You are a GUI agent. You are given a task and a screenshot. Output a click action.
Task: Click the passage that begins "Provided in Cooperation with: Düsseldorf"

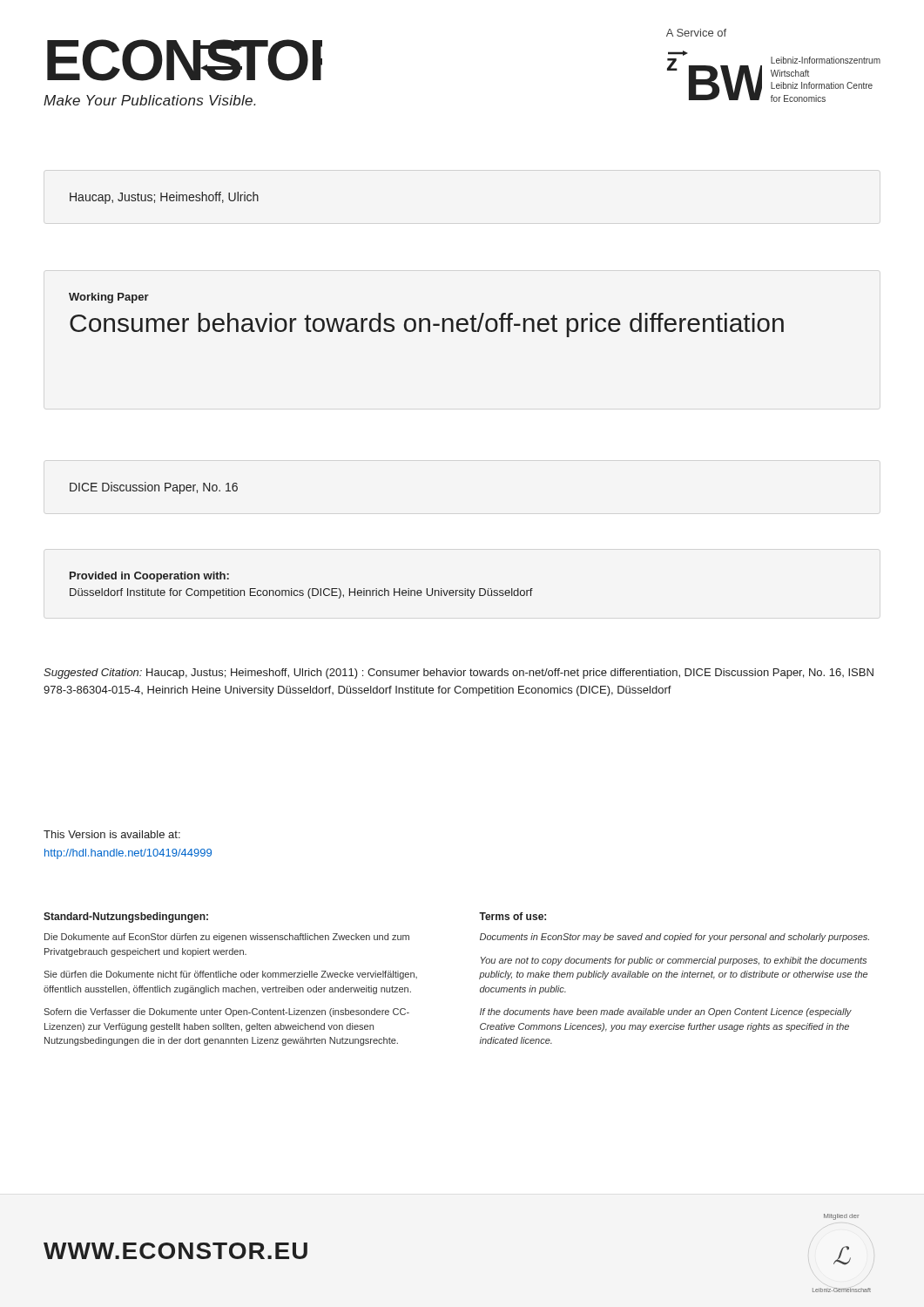coord(462,584)
